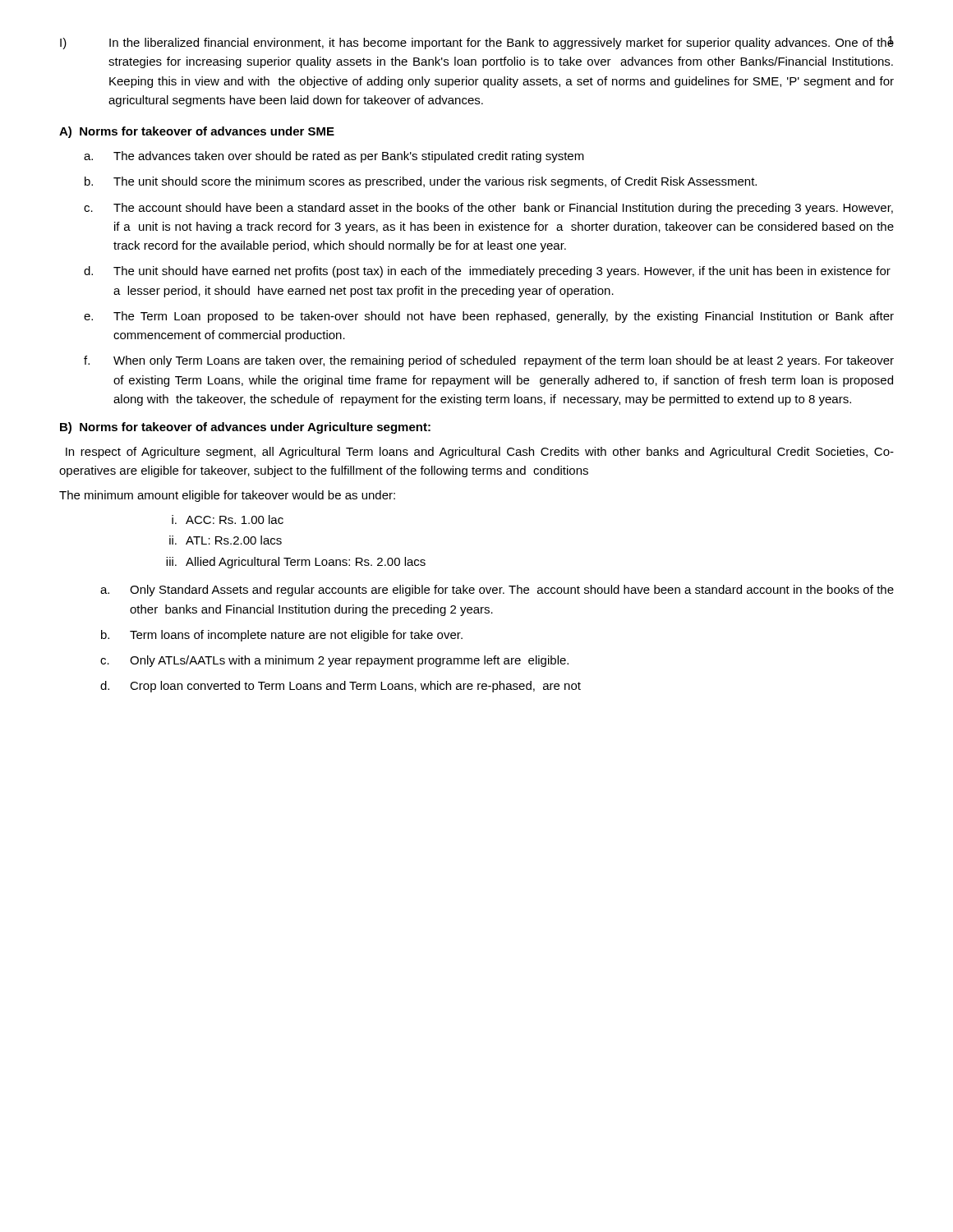Find the list item with the text "f. When only Term Loans are"
The image size is (953, 1232).
pyautogui.click(x=489, y=380)
